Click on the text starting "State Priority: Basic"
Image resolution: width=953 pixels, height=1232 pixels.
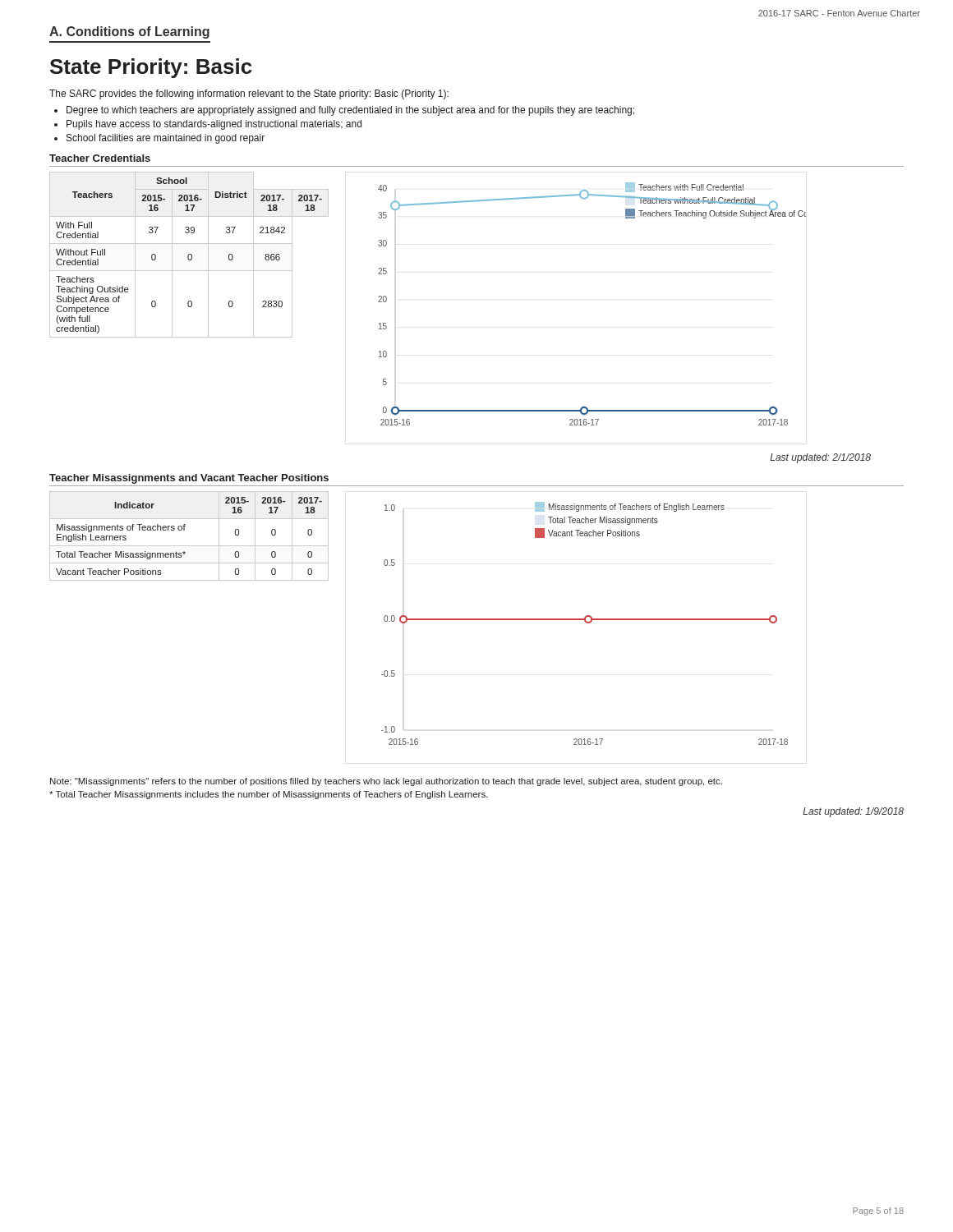151,68
